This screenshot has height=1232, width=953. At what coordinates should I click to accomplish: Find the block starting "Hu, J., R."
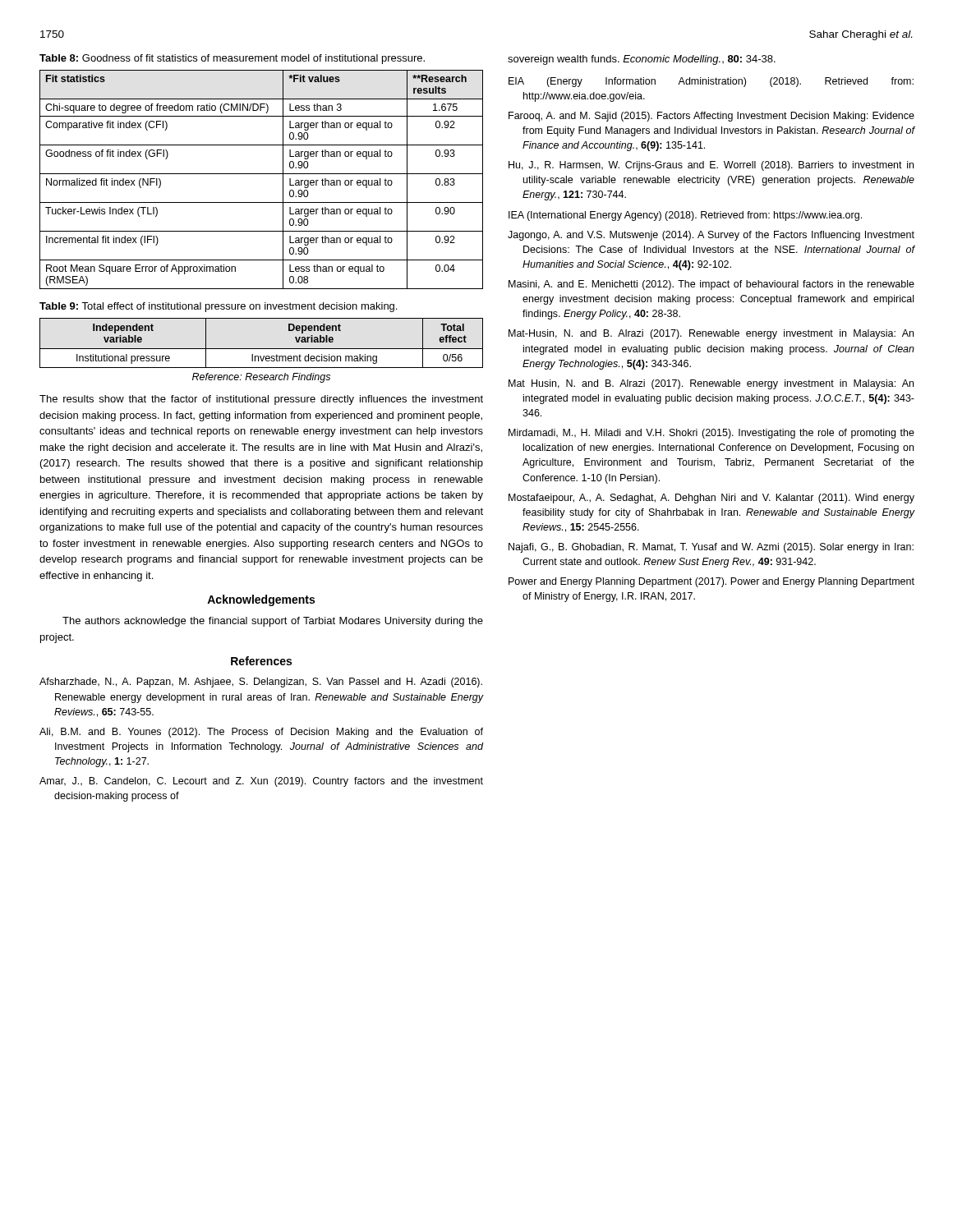pyautogui.click(x=711, y=180)
